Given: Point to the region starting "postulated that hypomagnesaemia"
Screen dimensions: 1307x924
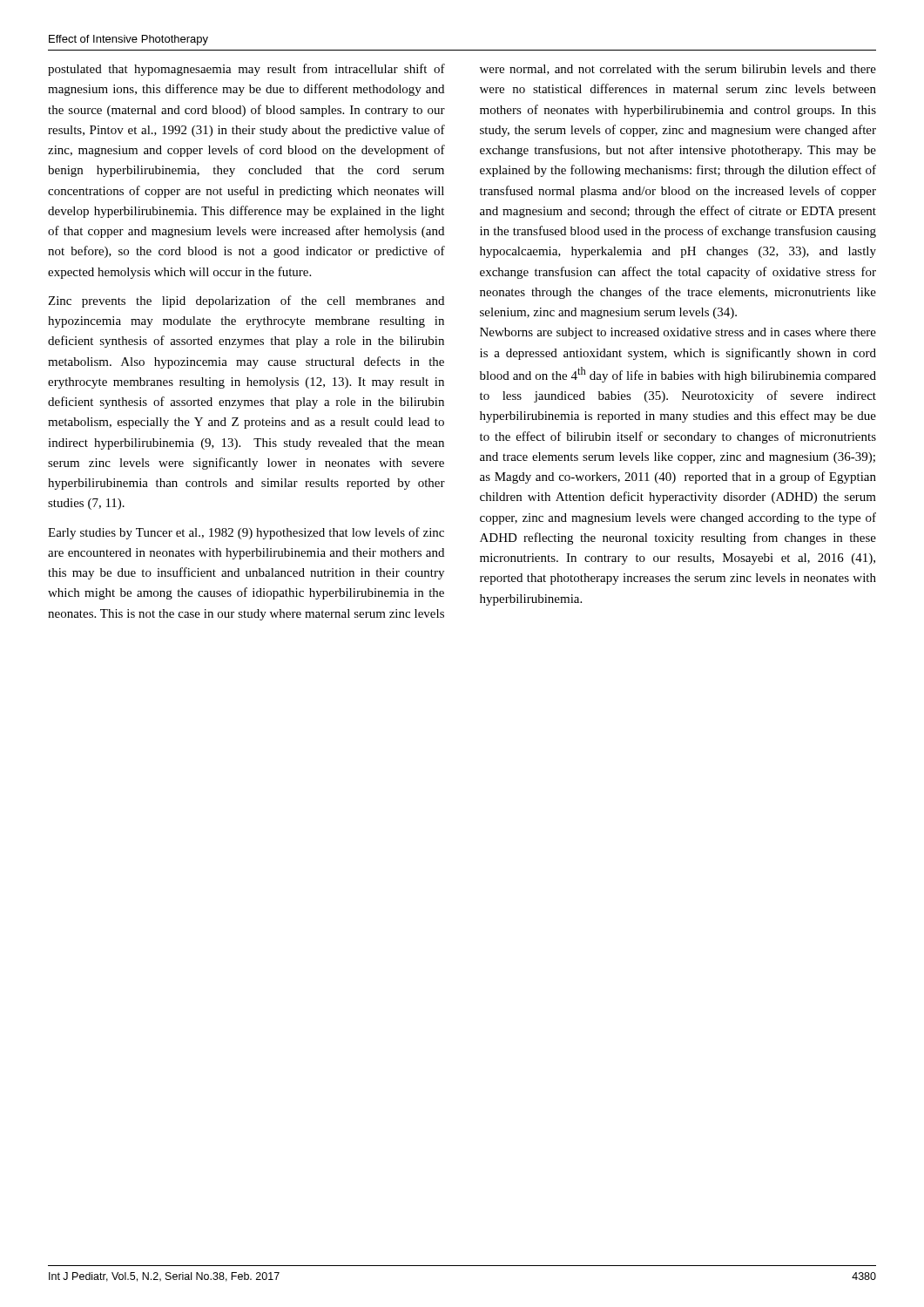Looking at the screenshot, I should [246, 171].
